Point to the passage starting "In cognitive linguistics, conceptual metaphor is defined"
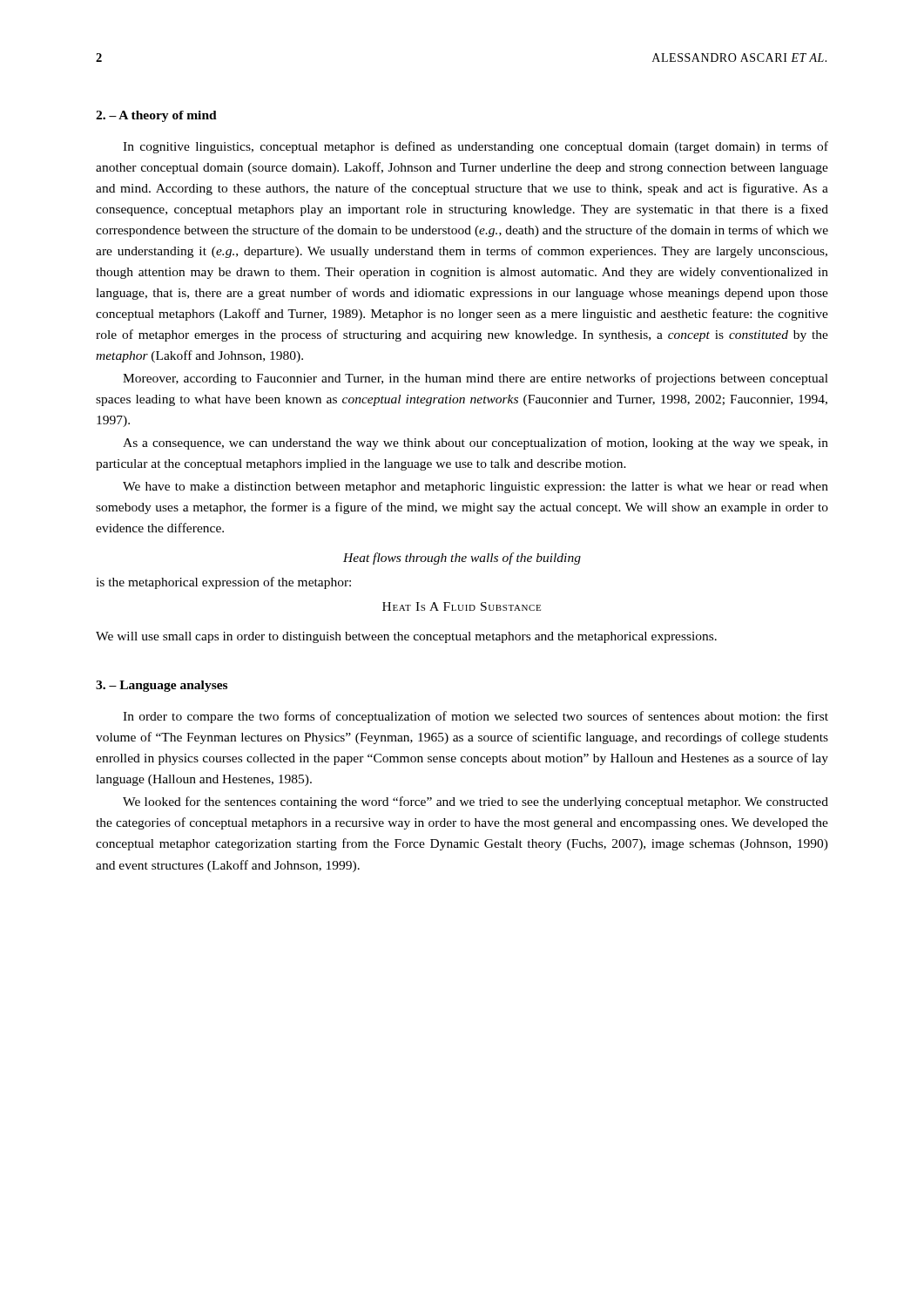924x1307 pixels. pos(462,251)
